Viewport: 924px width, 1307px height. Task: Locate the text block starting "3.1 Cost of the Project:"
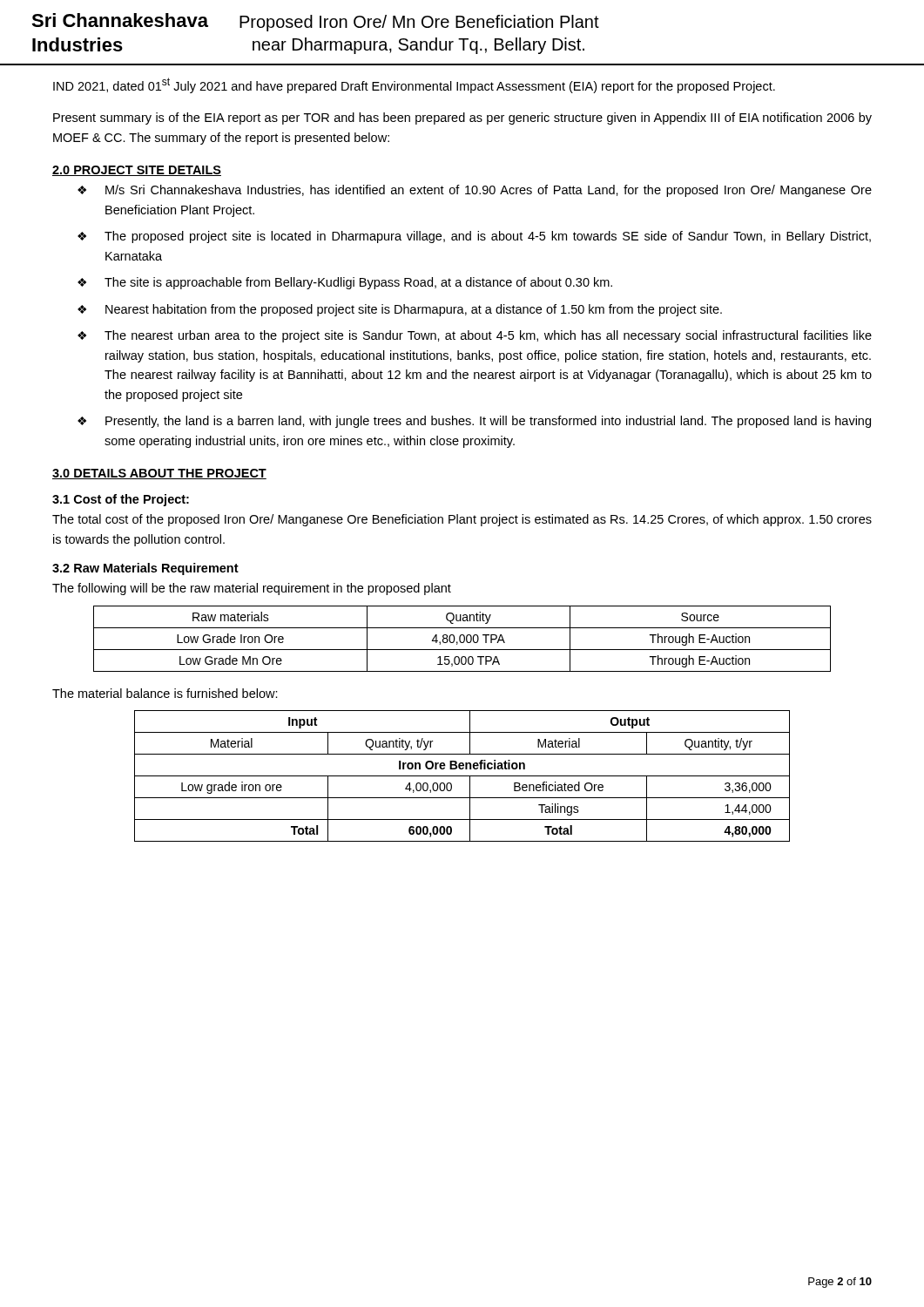pos(121,500)
